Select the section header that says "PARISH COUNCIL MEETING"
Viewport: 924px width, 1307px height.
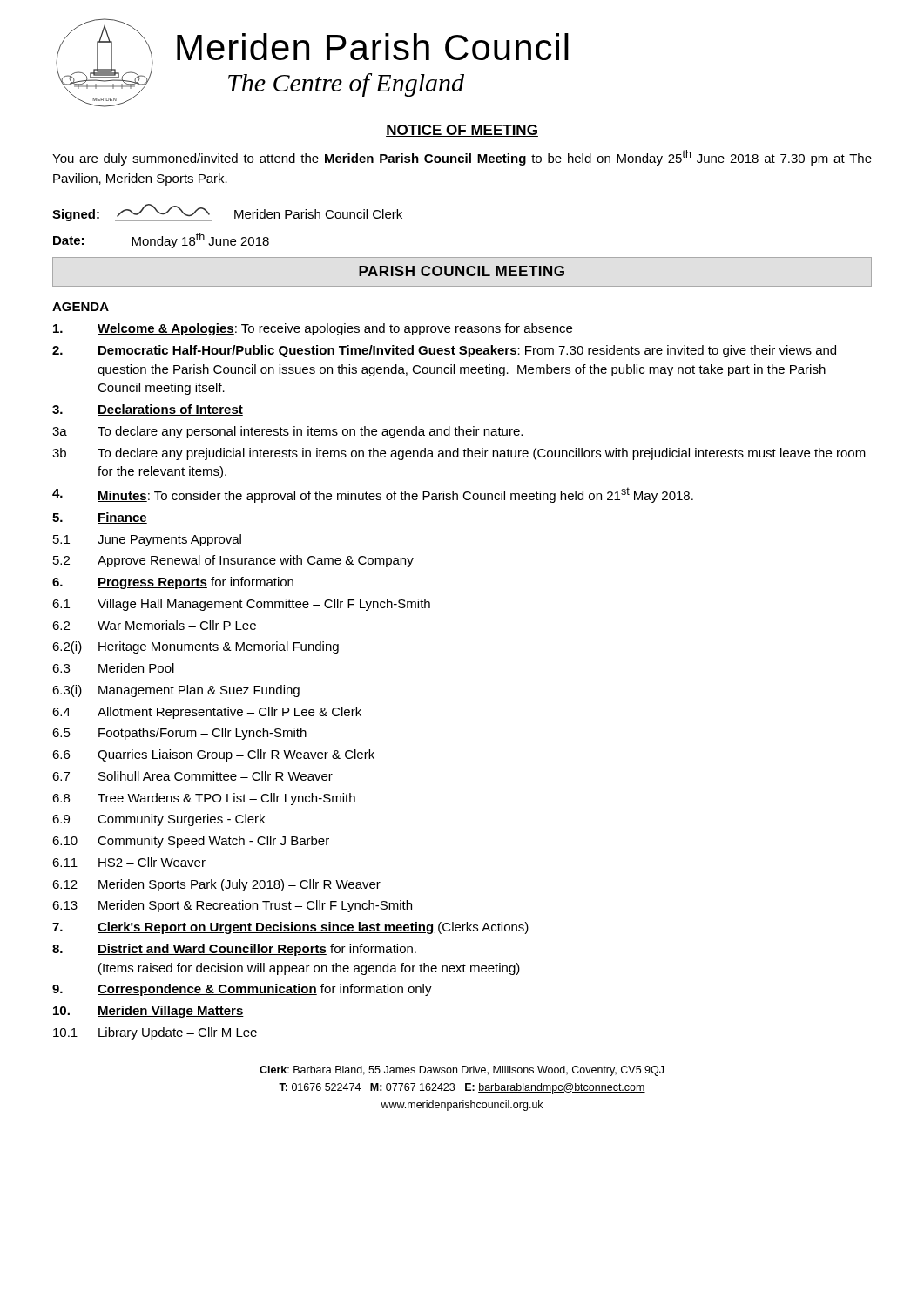pos(462,271)
